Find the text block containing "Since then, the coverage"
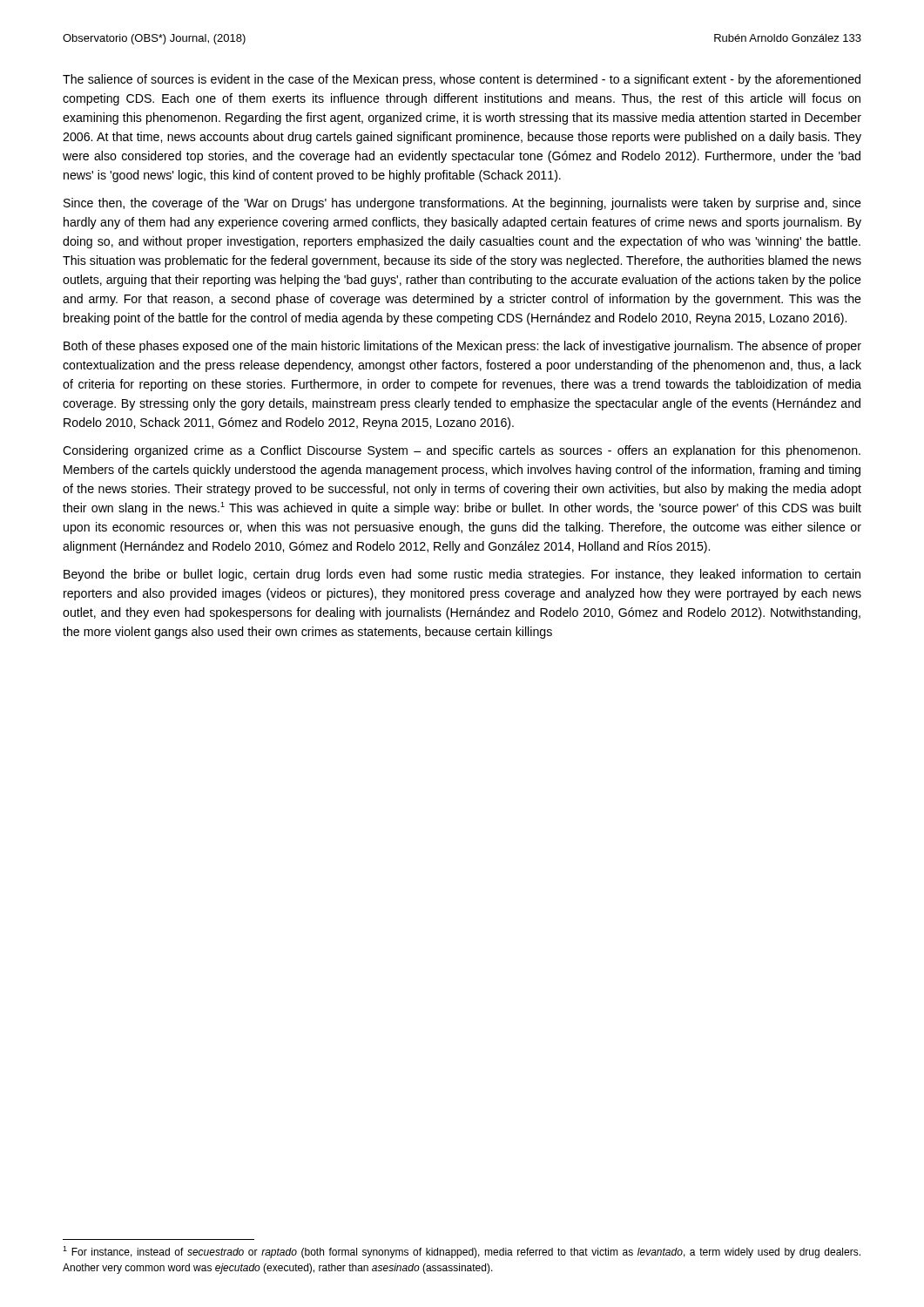 pyautogui.click(x=462, y=261)
